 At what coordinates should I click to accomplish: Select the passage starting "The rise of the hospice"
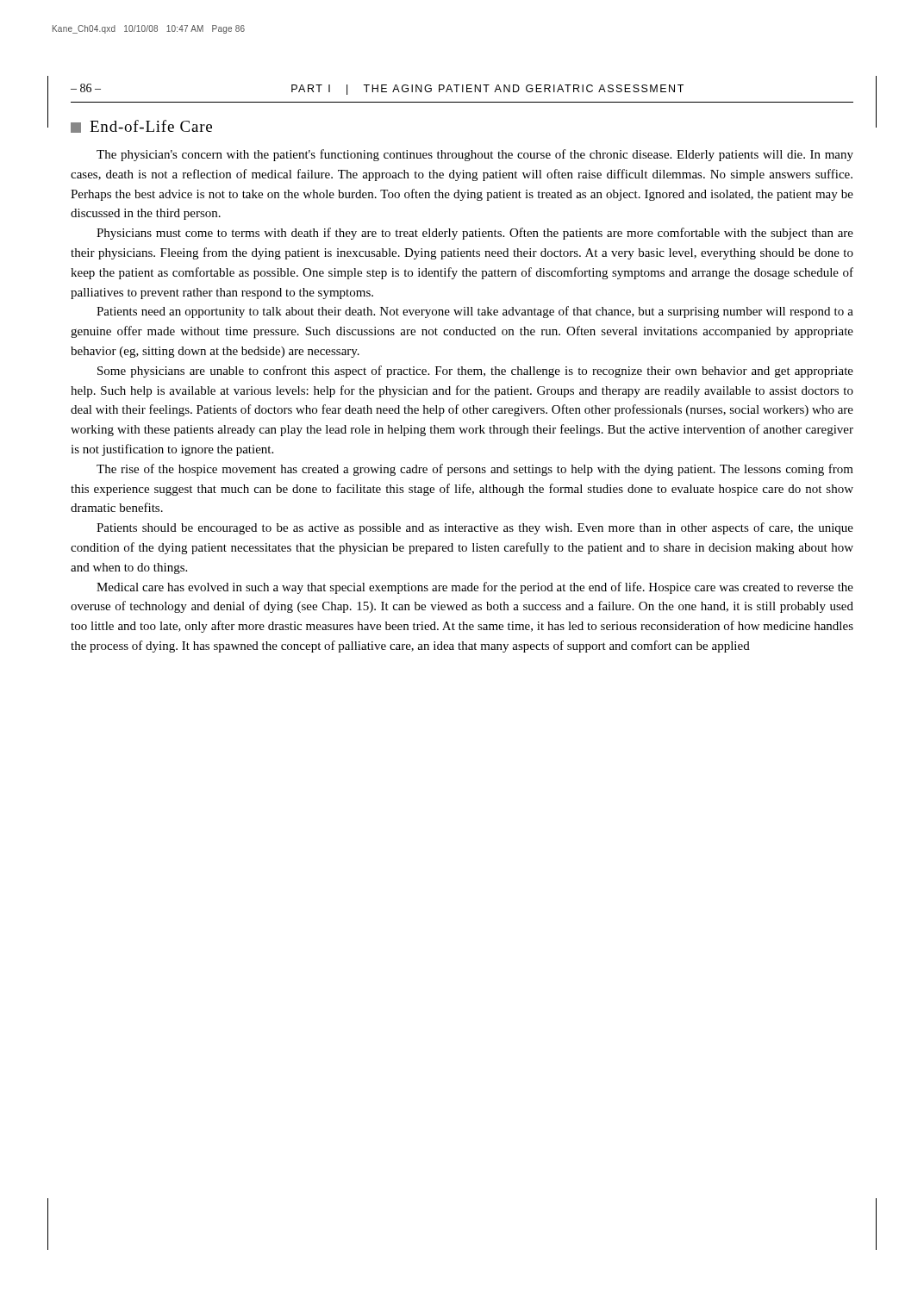coord(462,488)
